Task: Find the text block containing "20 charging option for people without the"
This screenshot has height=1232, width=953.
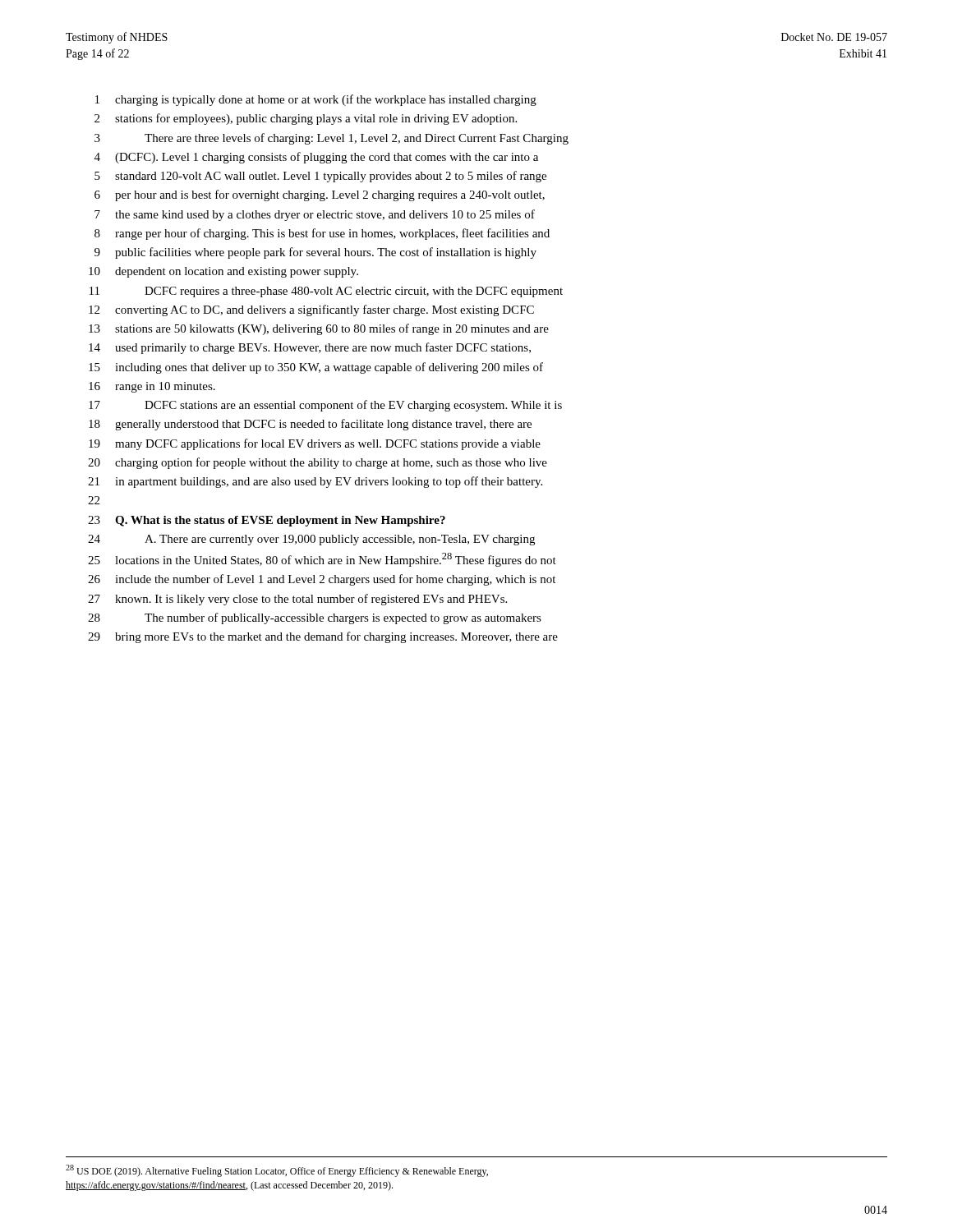Action: [476, 463]
